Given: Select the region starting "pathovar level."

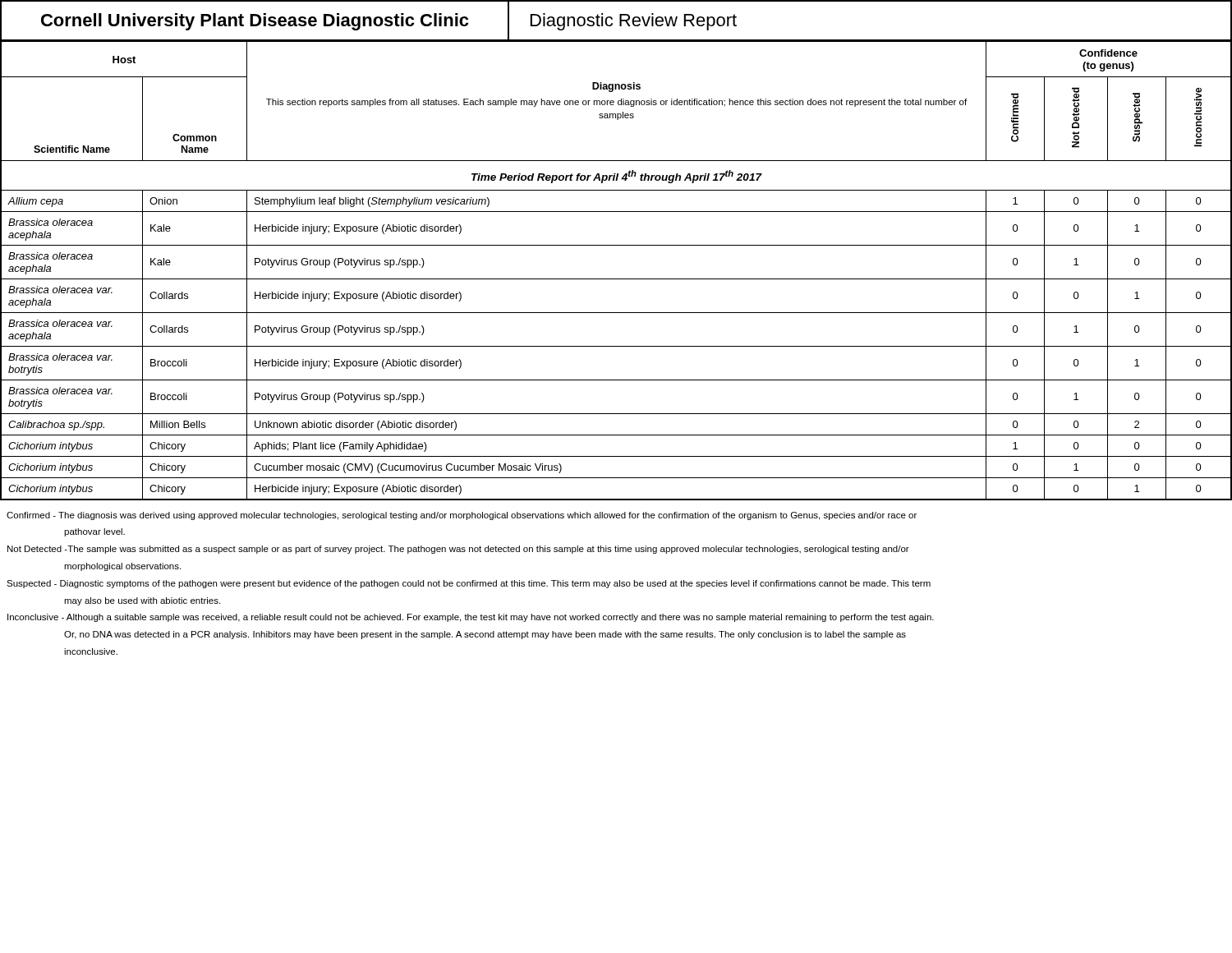Looking at the screenshot, I should tap(95, 532).
